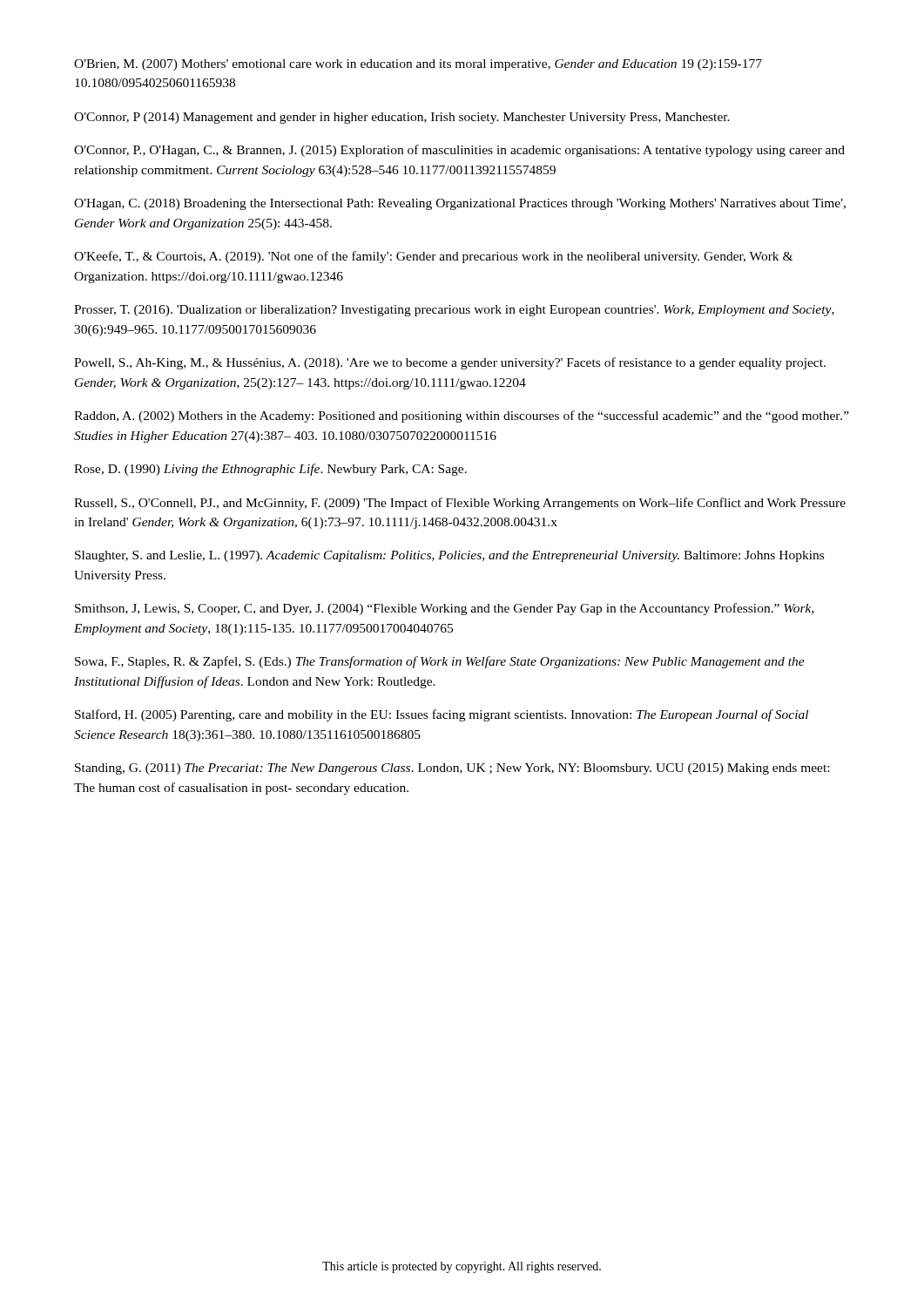Find the text starting "Slaughter, S. and Leslie, L. (1997)."
This screenshot has width=924, height=1307.
click(x=449, y=565)
